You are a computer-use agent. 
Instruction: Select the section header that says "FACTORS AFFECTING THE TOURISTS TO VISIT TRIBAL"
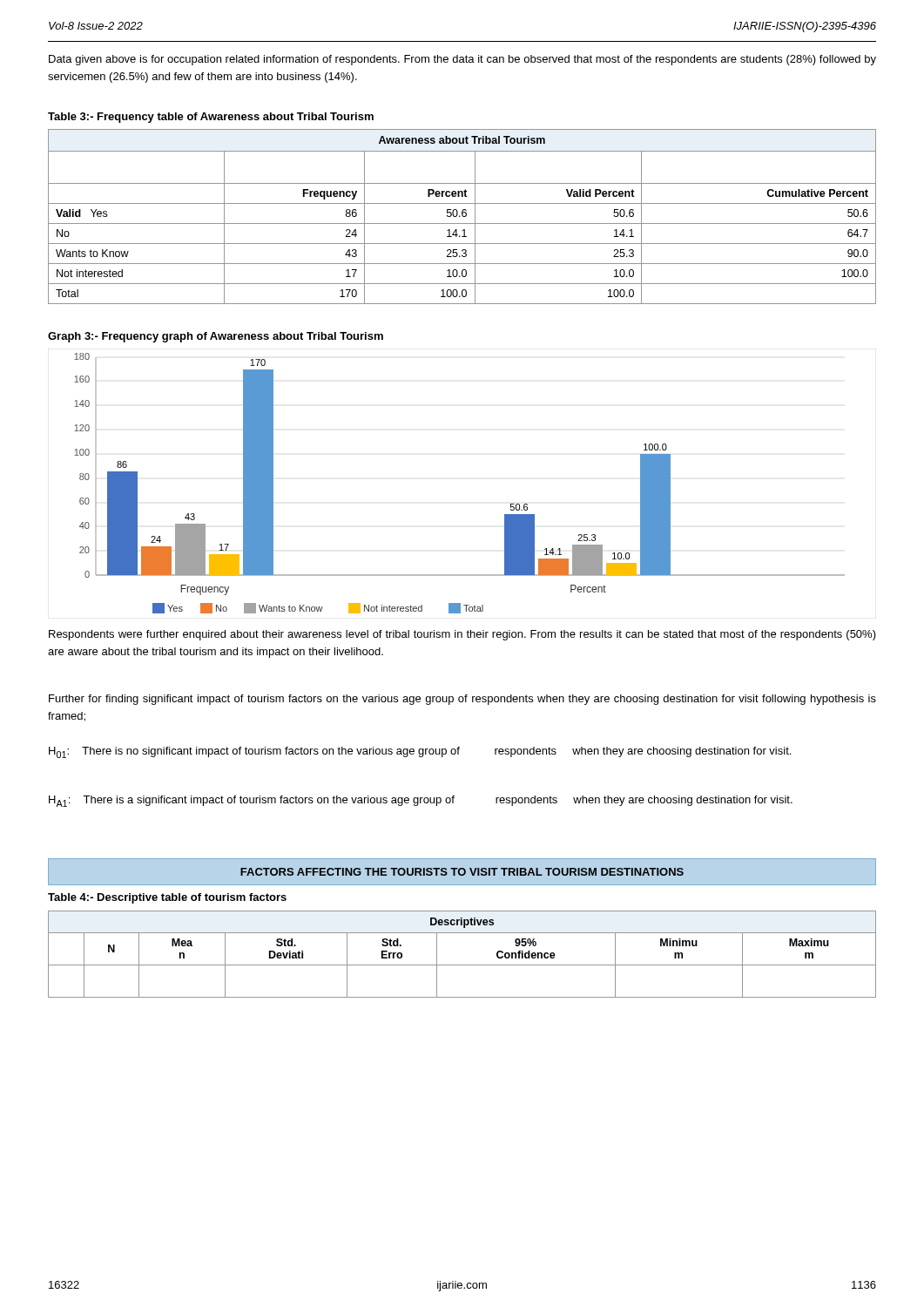coord(462,872)
